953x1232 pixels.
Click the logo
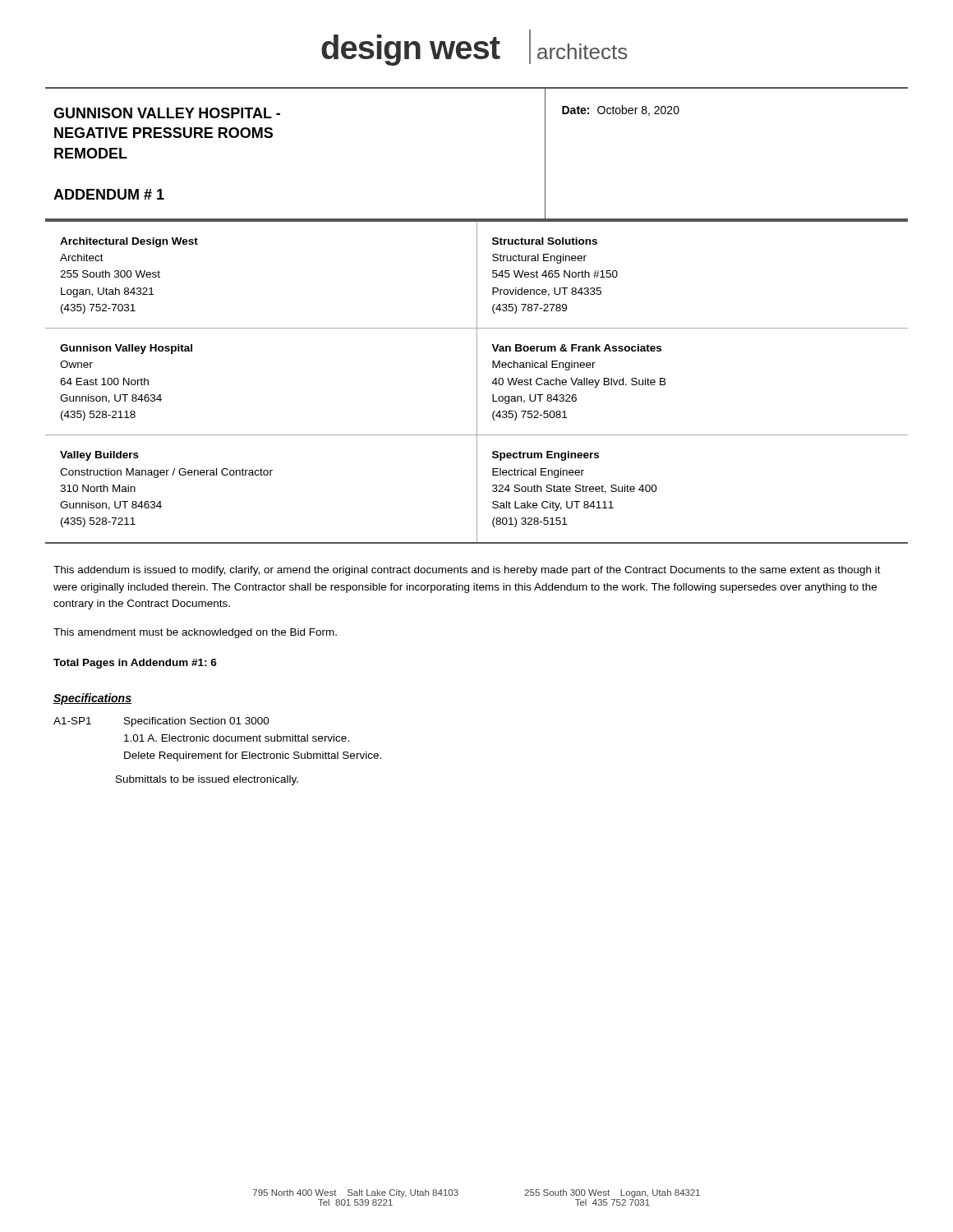[476, 44]
